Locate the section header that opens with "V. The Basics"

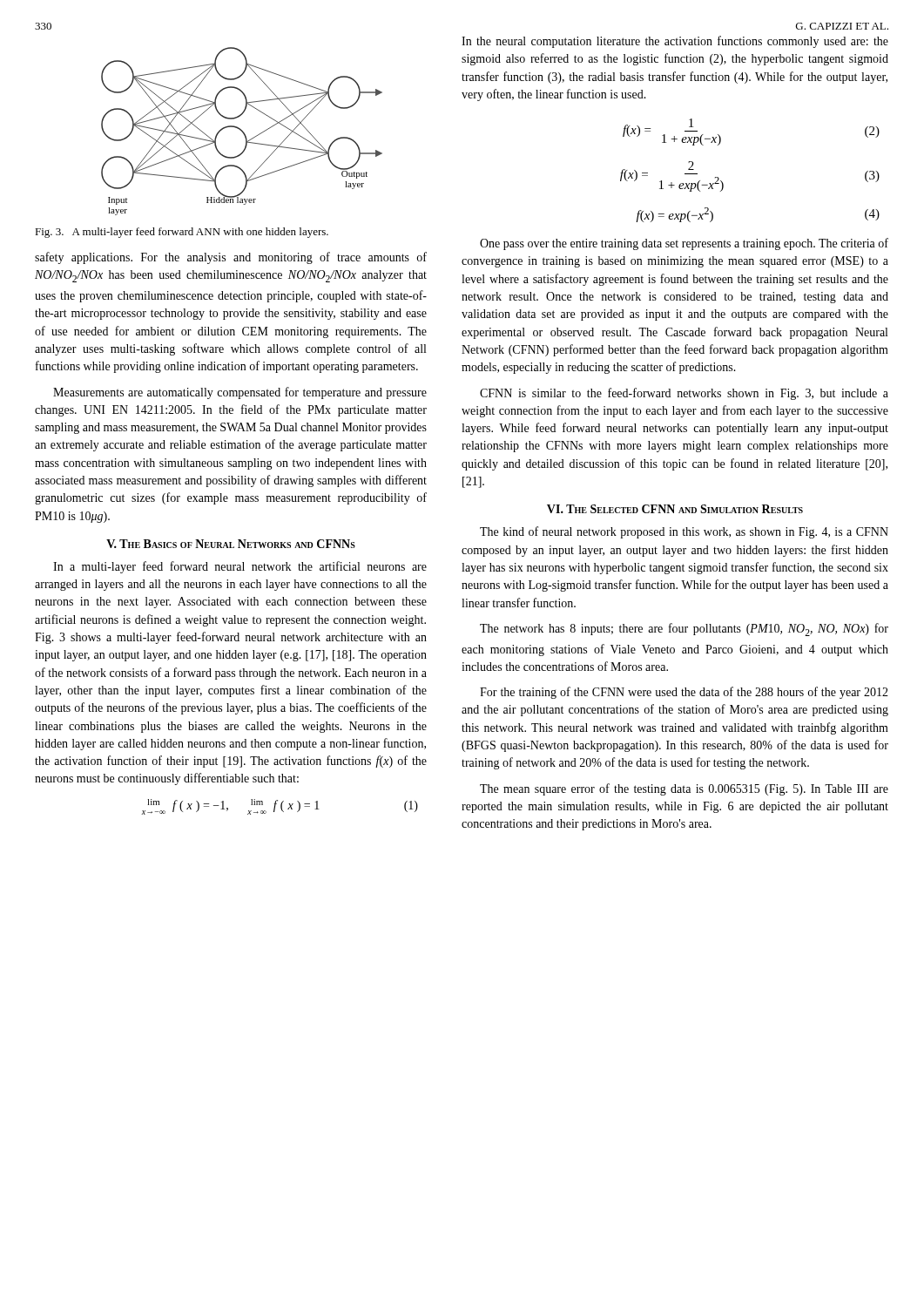(231, 544)
